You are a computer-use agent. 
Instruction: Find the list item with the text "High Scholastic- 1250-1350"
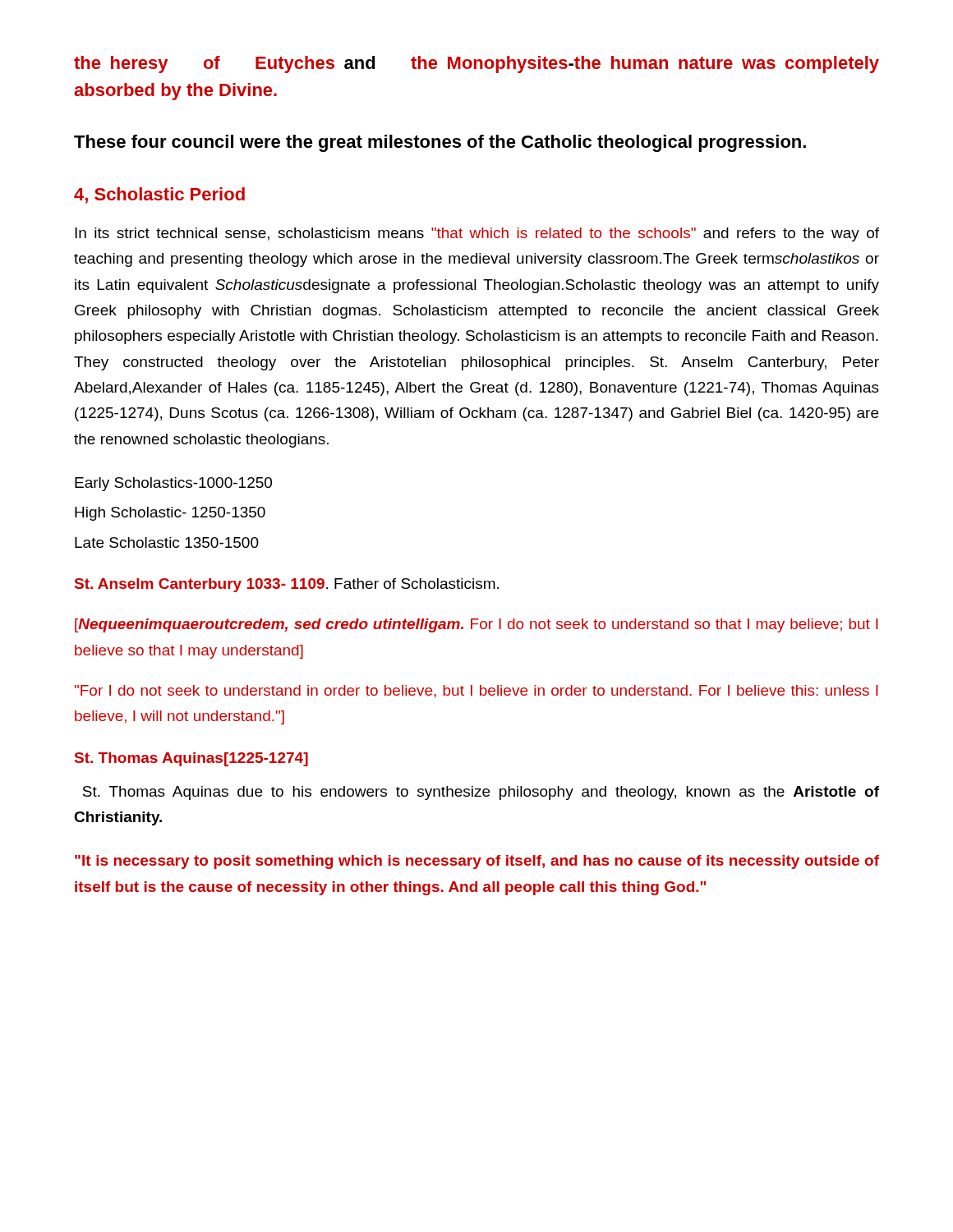pyautogui.click(x=170, y=512)
